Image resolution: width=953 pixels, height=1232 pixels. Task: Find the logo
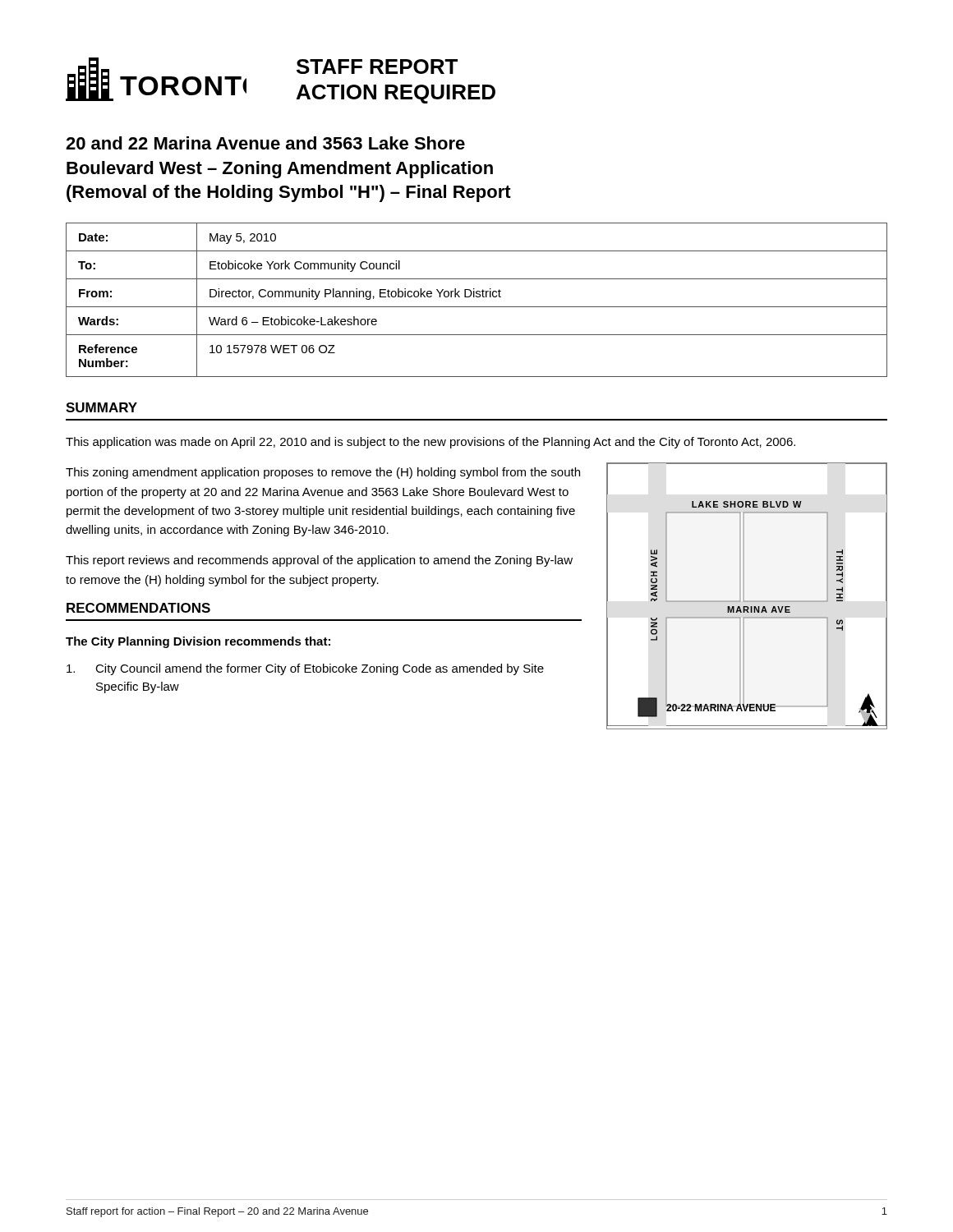click(x=156, y=79)
